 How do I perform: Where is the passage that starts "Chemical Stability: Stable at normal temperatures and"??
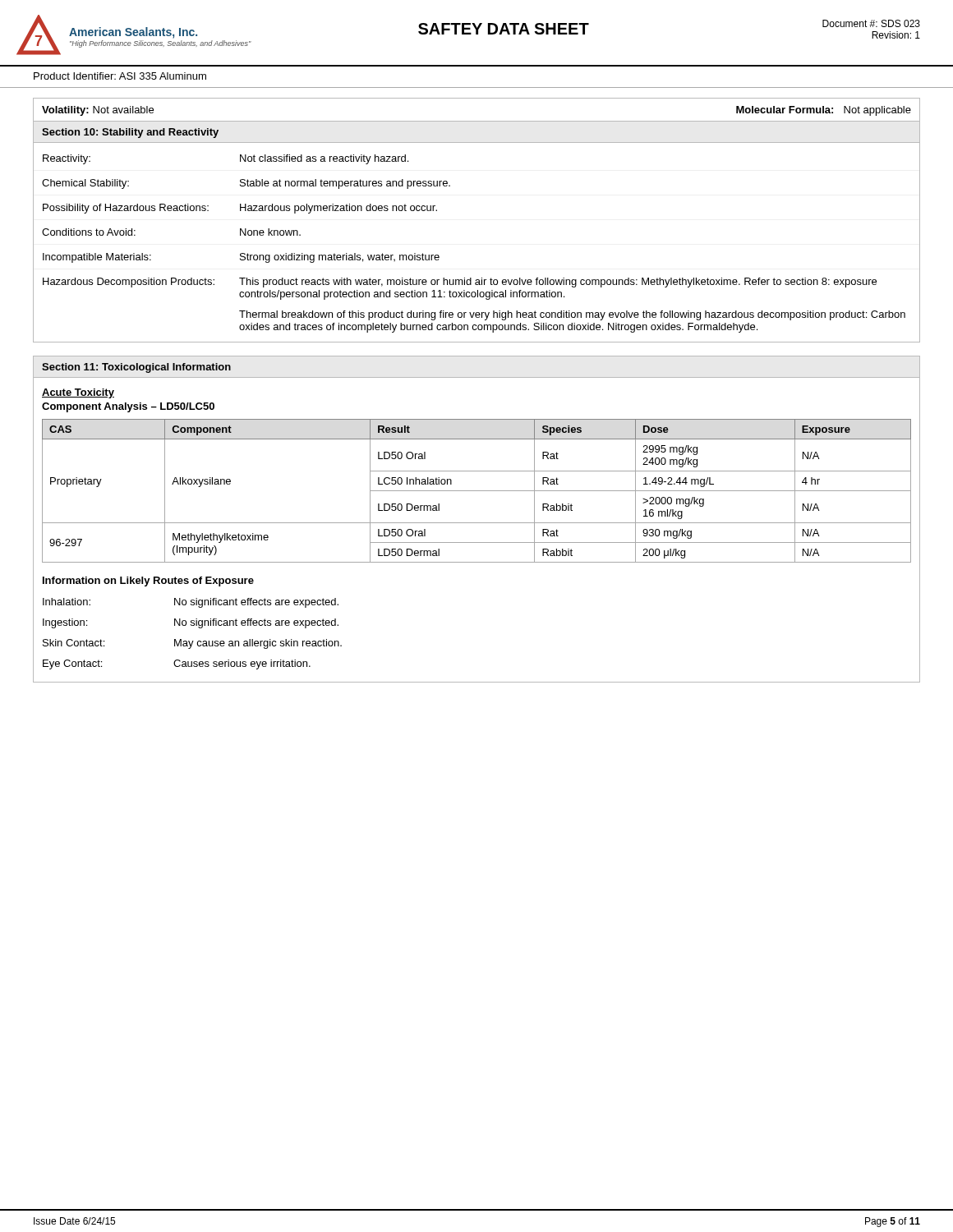tap(246, 184)
